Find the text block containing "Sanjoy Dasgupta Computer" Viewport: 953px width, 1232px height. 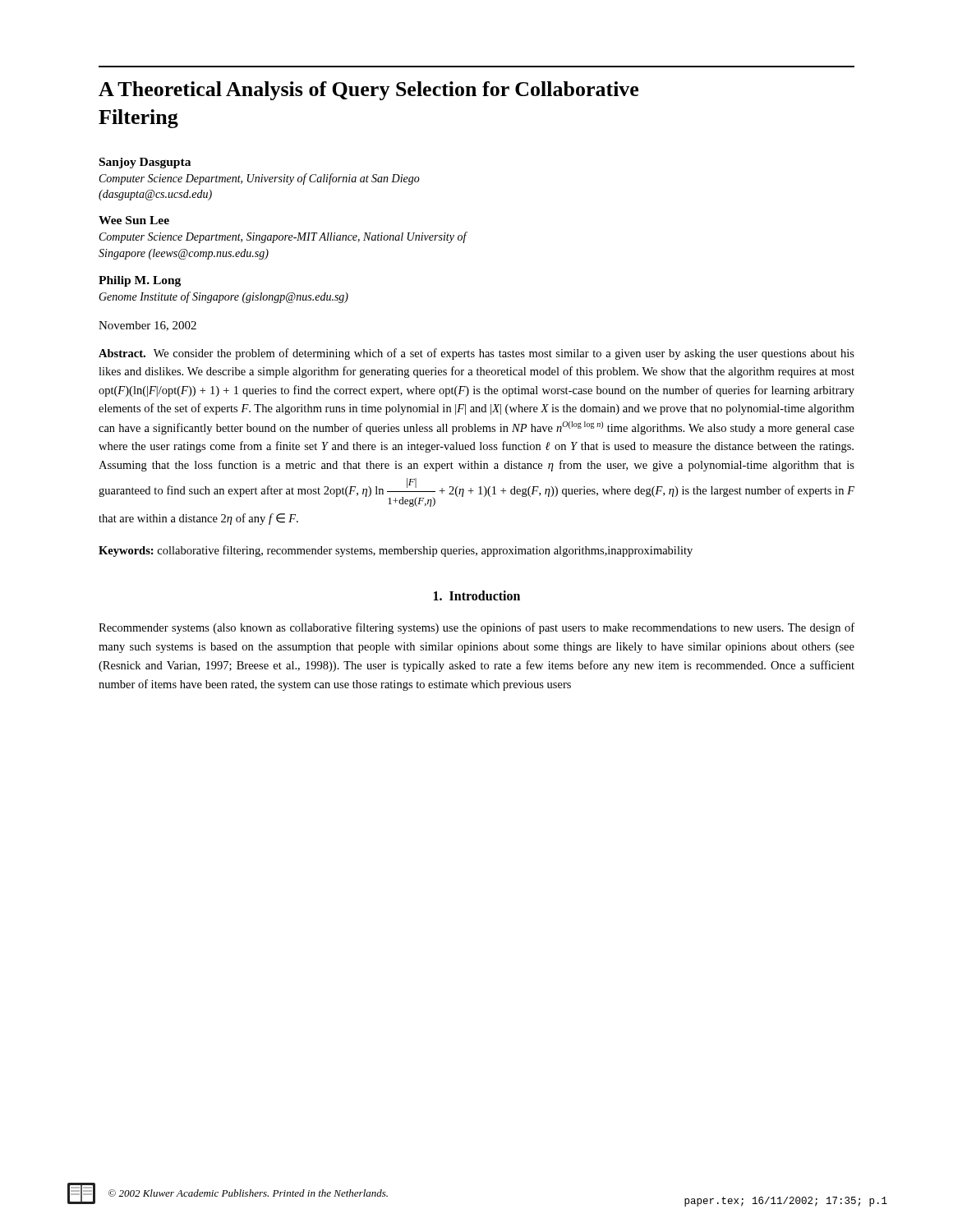[x=145, y=163]
